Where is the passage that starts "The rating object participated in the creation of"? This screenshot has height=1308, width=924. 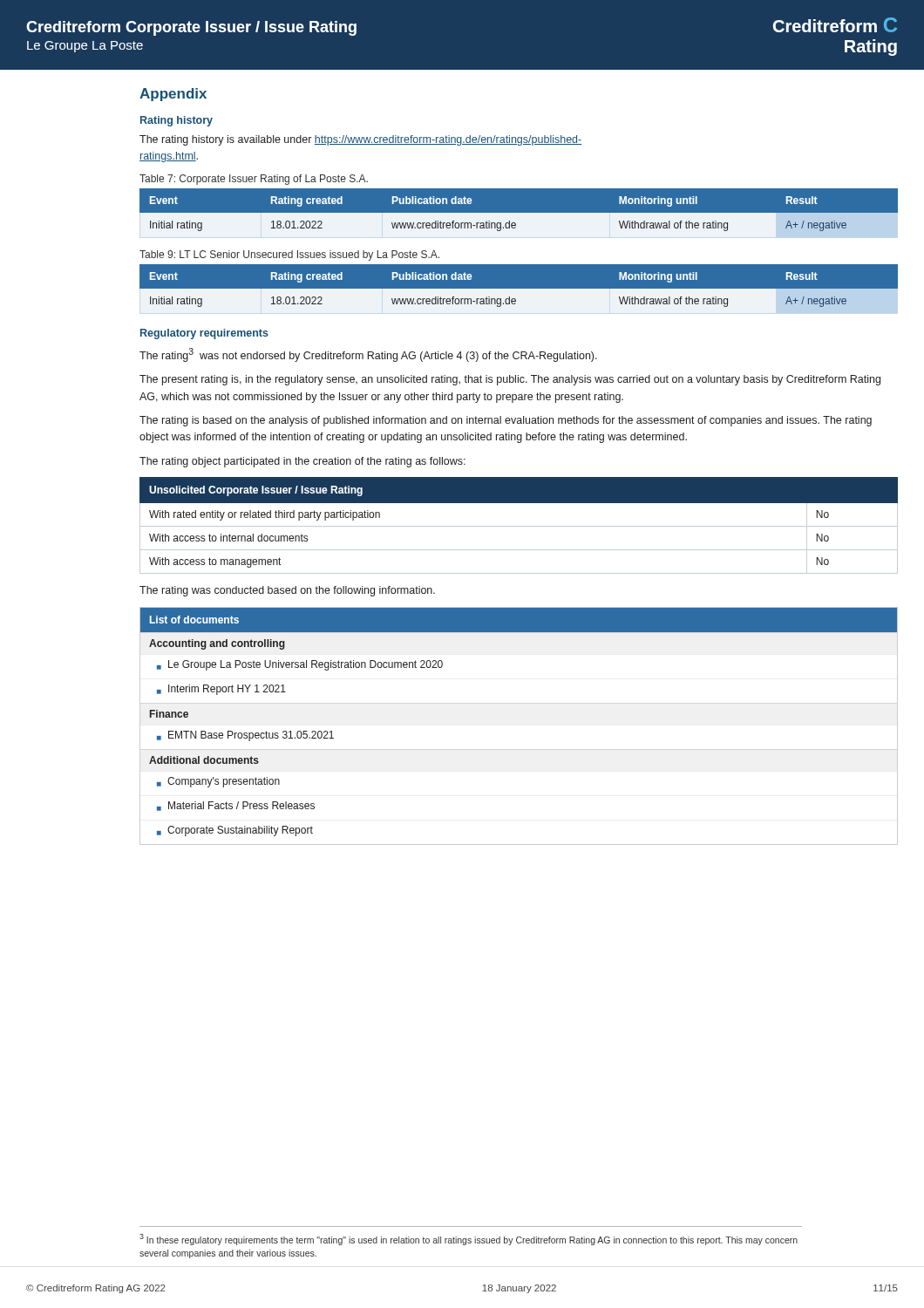pos(303,461)
